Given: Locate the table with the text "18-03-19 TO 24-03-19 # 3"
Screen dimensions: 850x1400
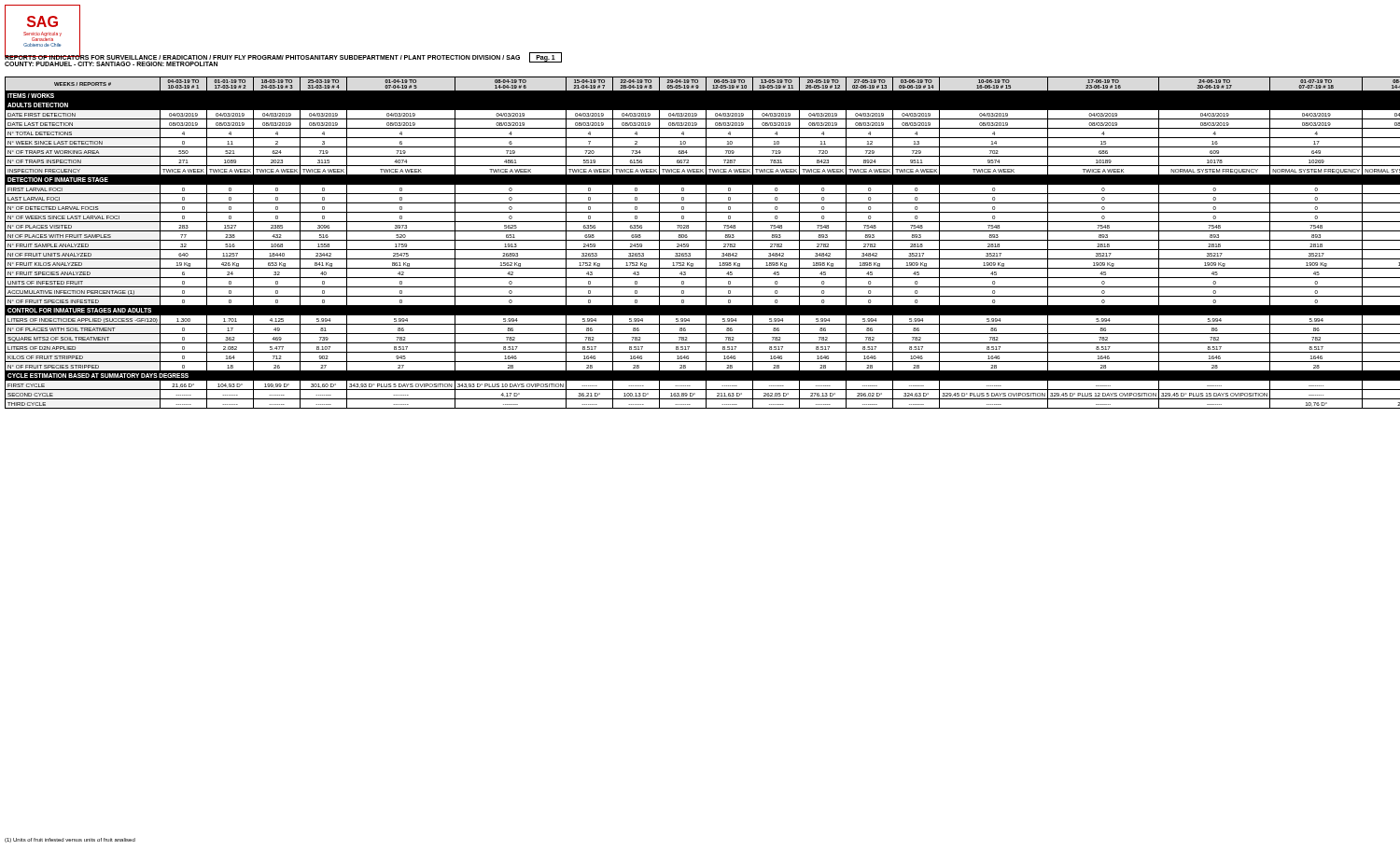Looking at the screenshot, I should (x=700, y=243).
